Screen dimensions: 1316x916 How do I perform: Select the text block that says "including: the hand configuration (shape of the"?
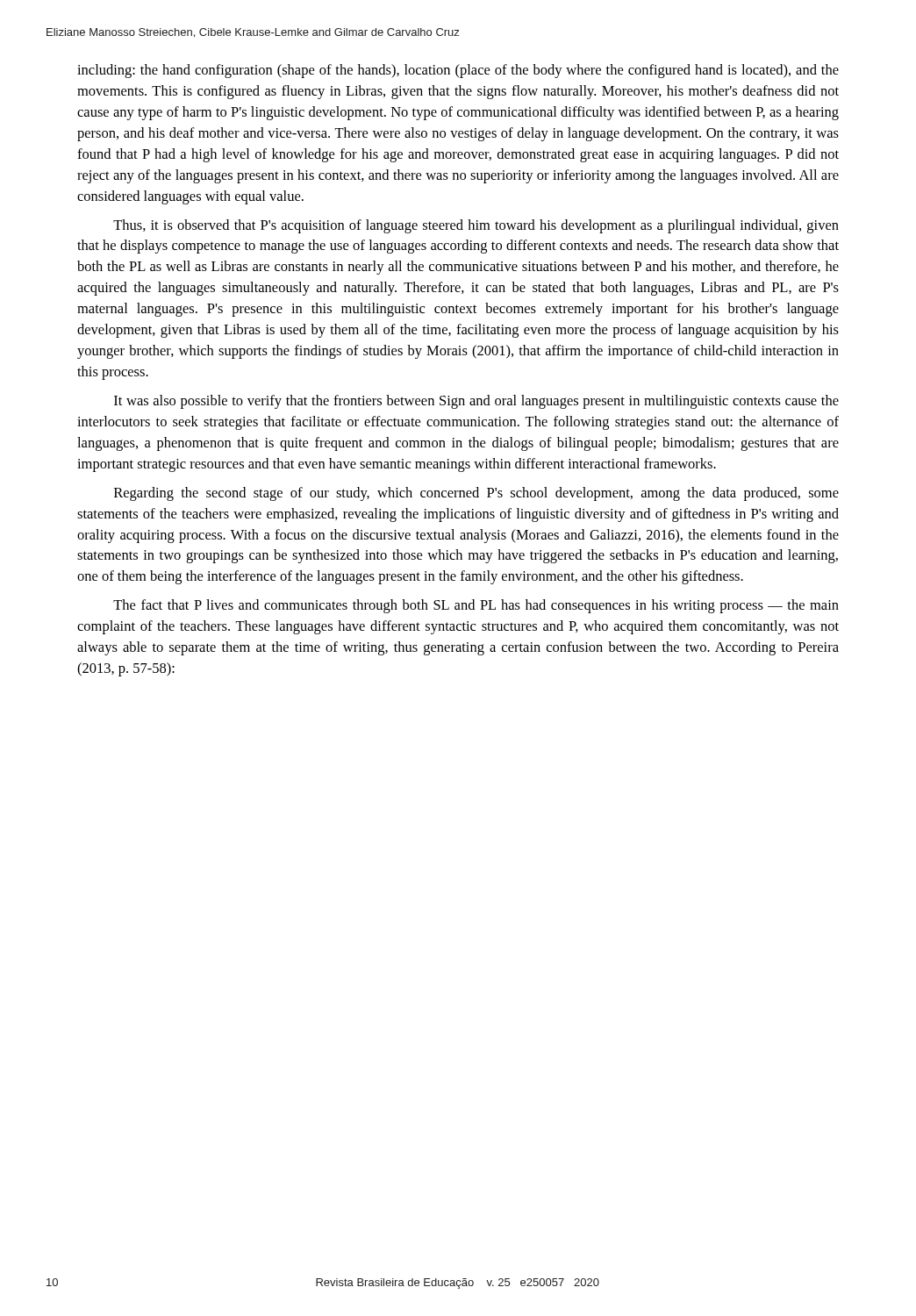pos(458,133)
